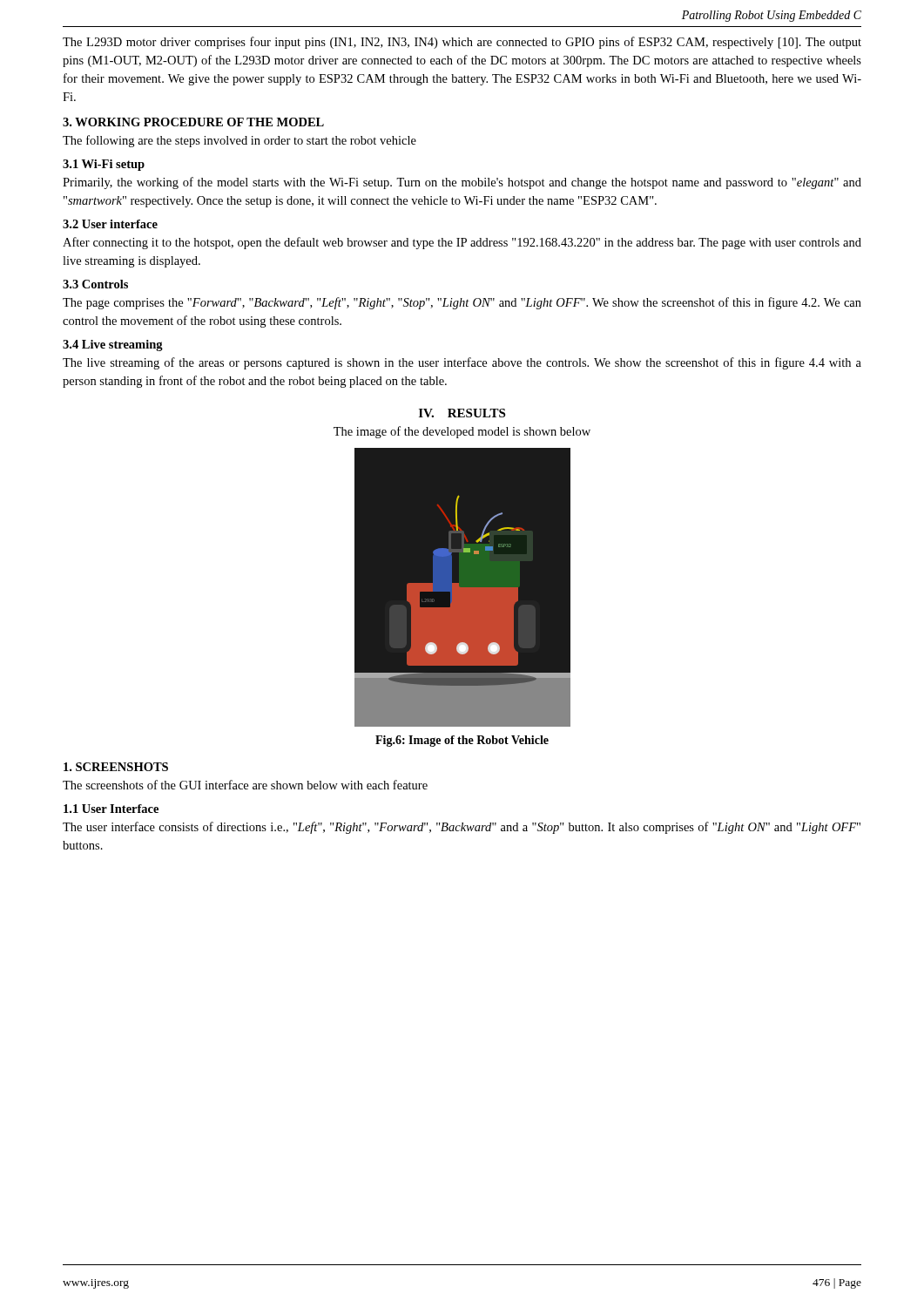Click on the text starting "3.3 Controls"
The height and width of the screenshot is (1307, 924).
click(x=96, y=284)
